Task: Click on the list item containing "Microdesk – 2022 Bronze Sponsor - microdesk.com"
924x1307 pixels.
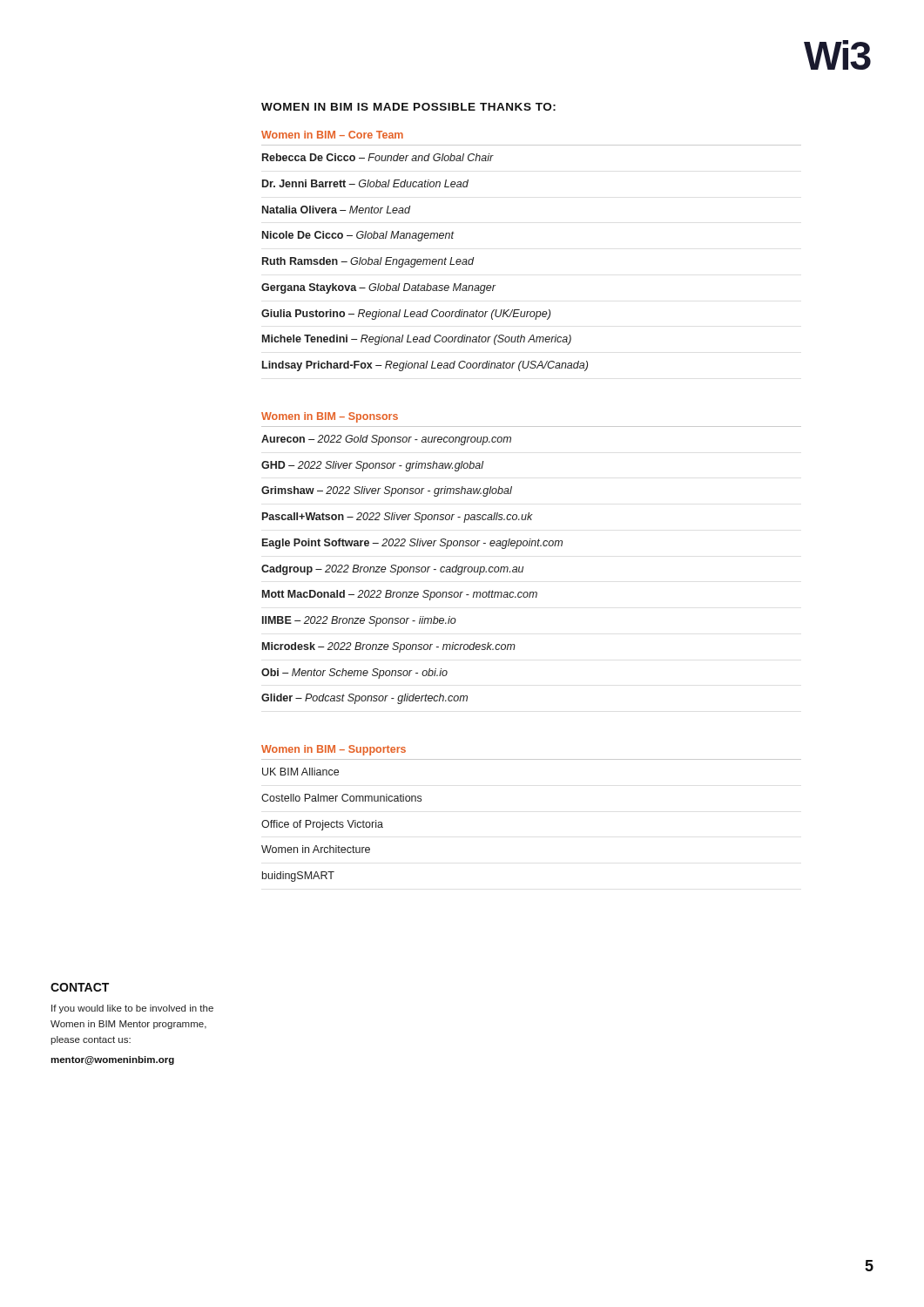Action: tap(388, 646)
